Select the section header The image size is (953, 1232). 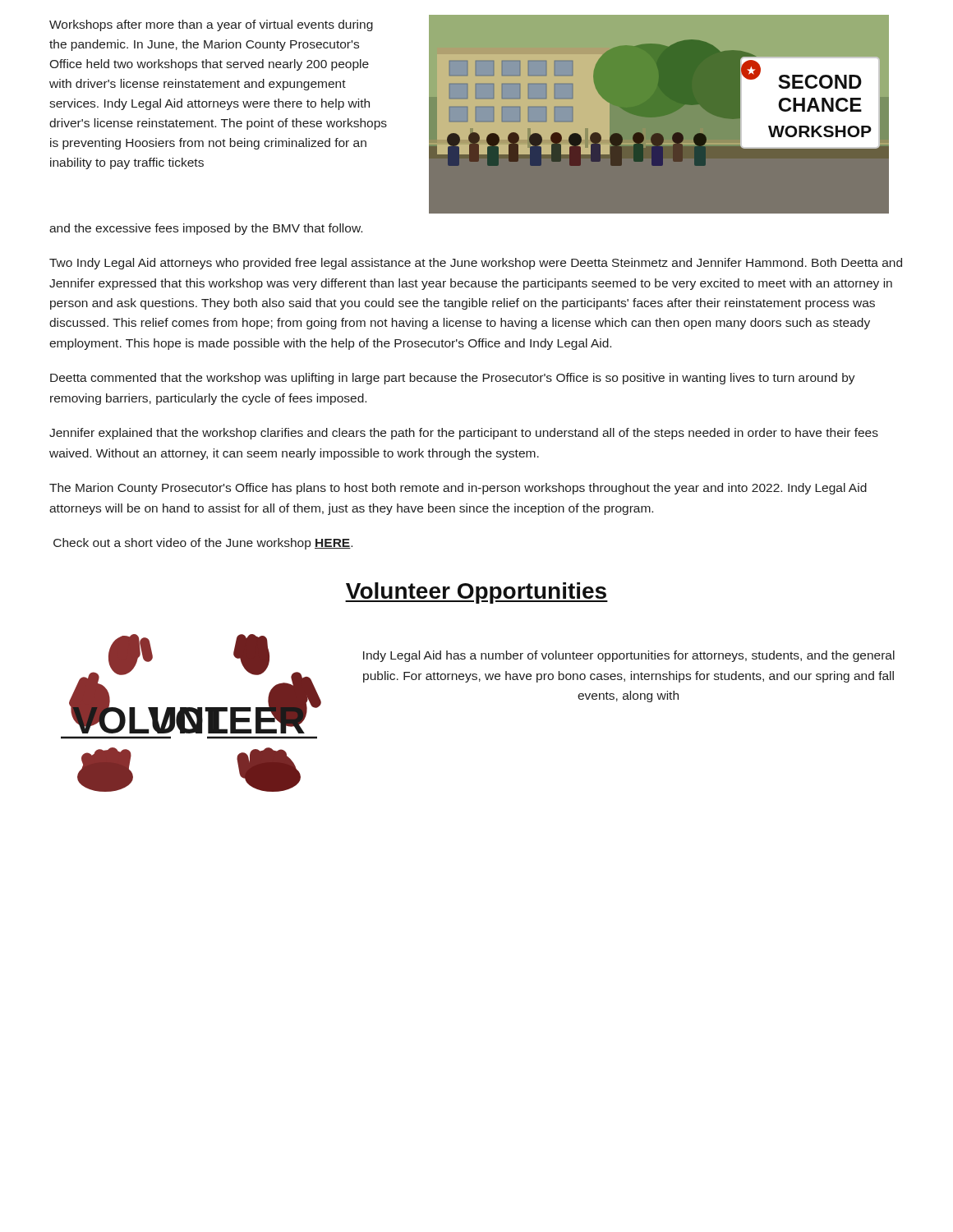pos(476,591)
